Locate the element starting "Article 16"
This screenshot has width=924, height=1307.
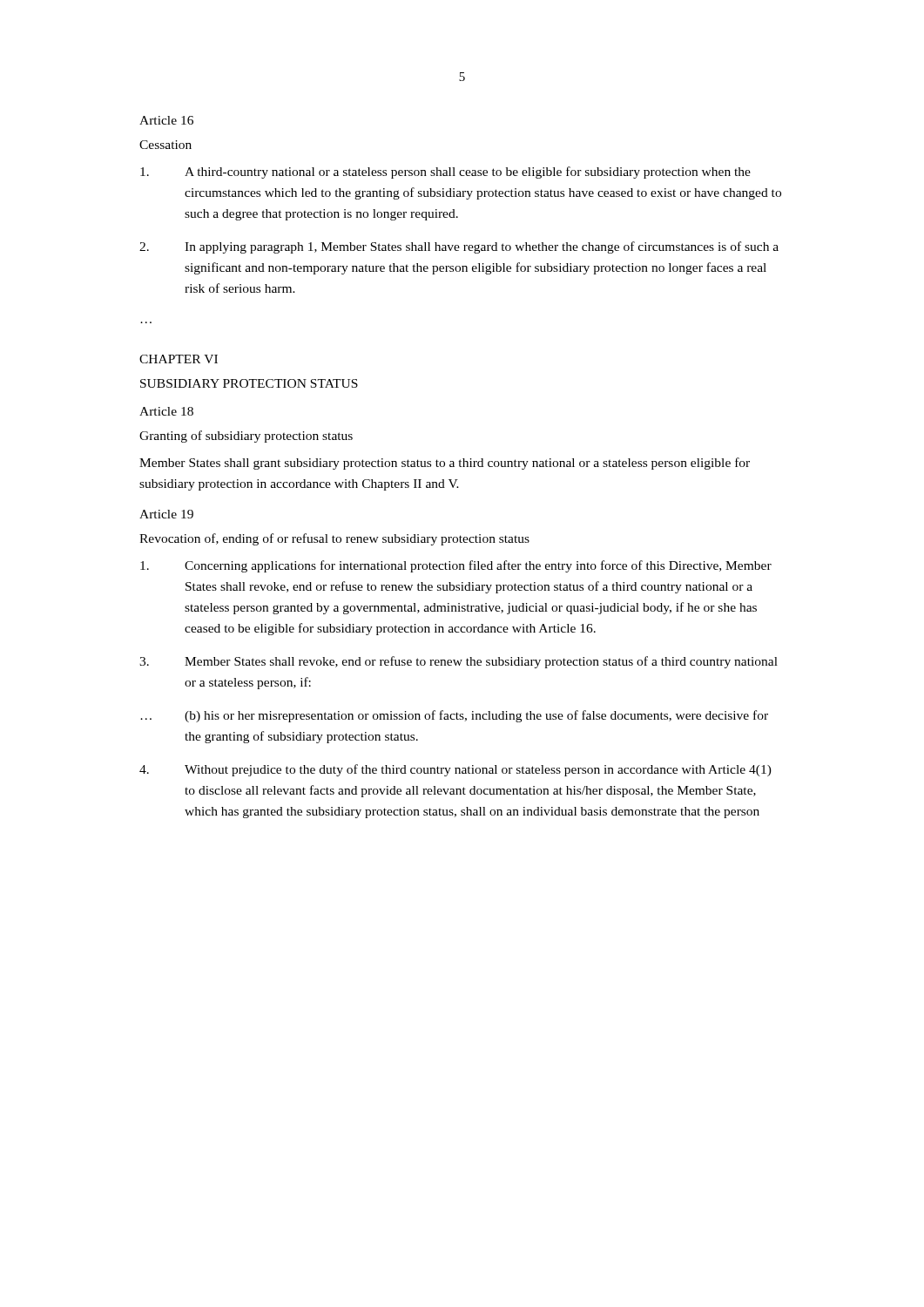(167, 120)
